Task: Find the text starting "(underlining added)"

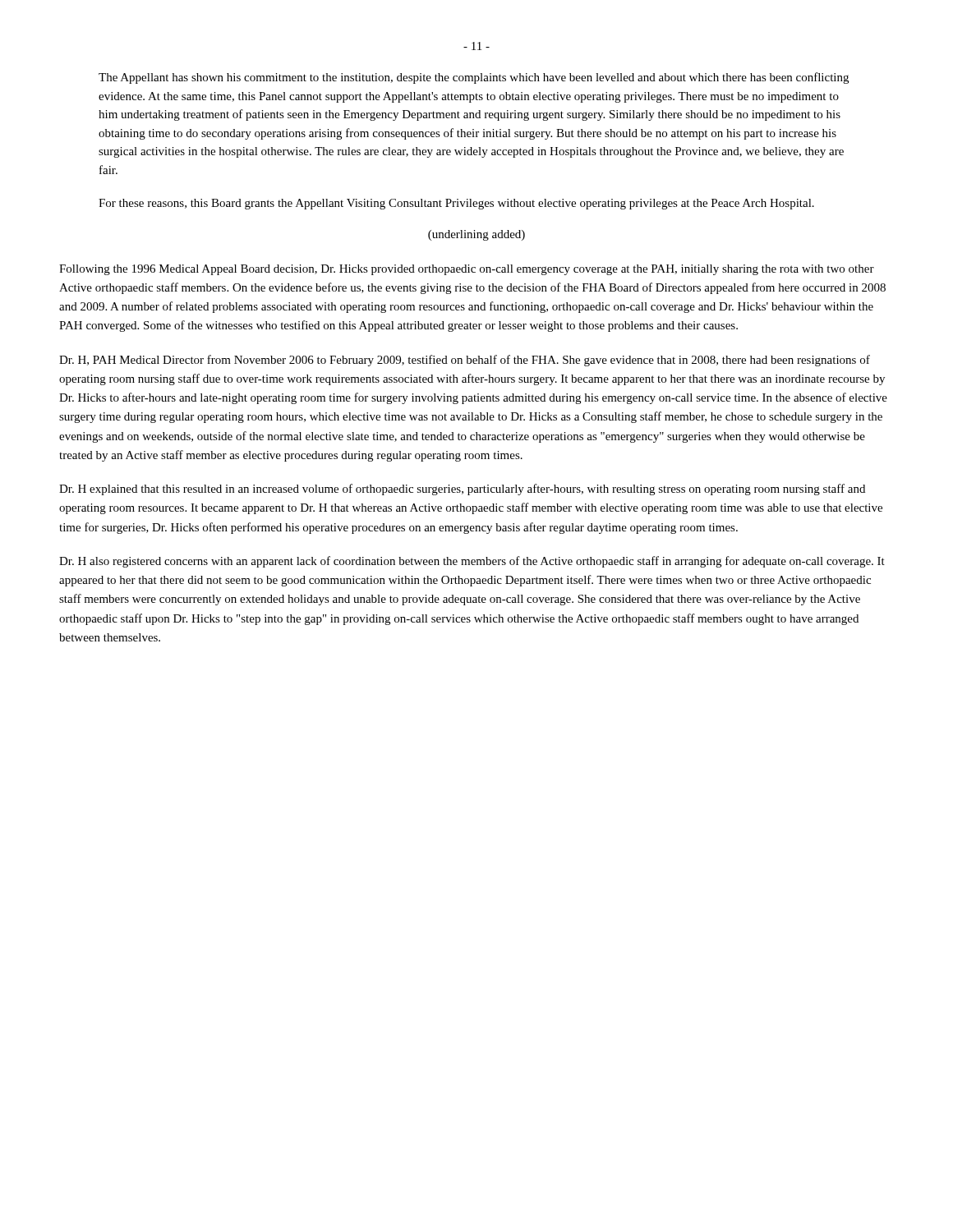Action: pyautogui.click(x=476, y=234)
